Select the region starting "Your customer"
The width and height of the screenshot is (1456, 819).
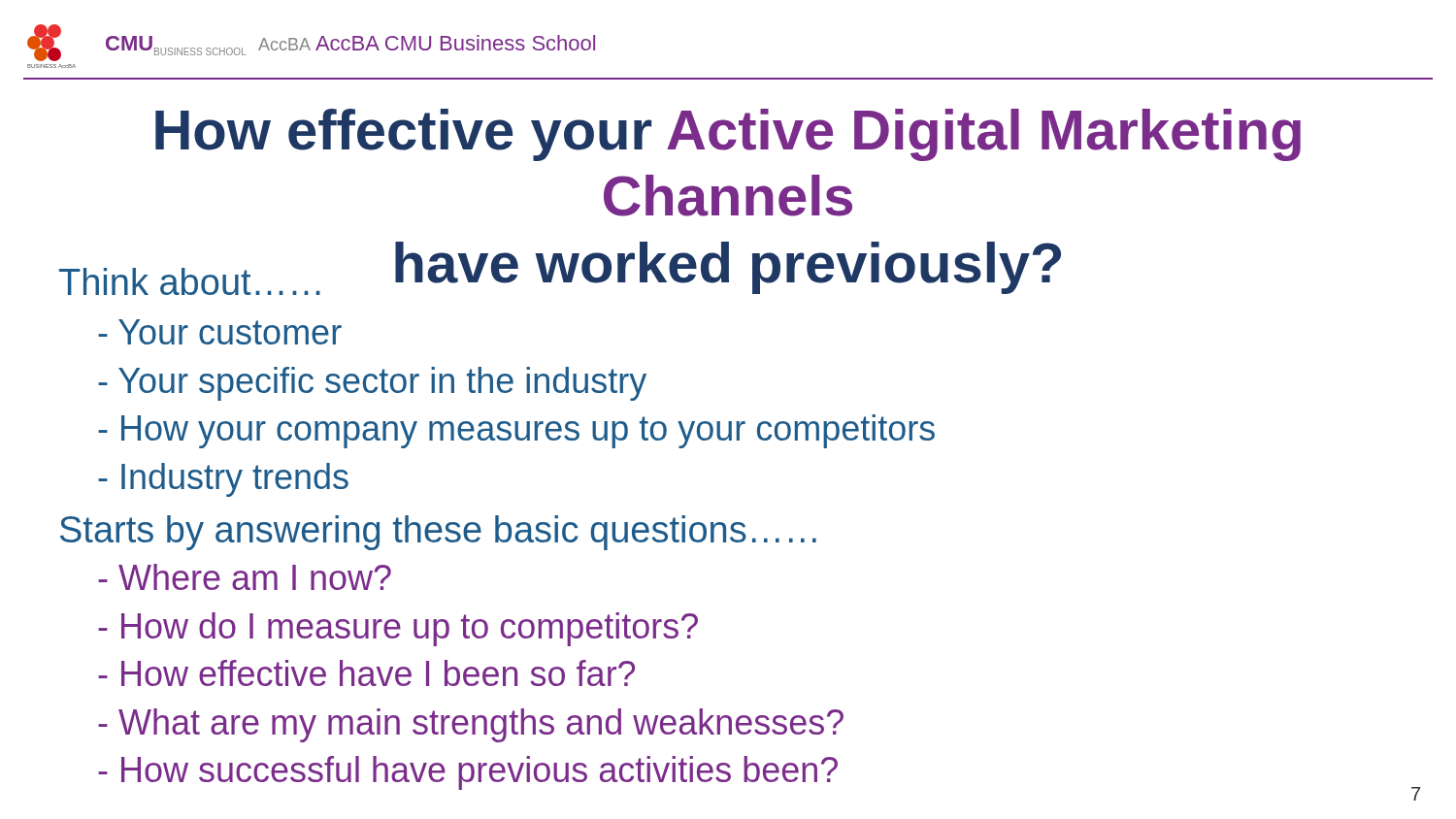pos(219,332)
